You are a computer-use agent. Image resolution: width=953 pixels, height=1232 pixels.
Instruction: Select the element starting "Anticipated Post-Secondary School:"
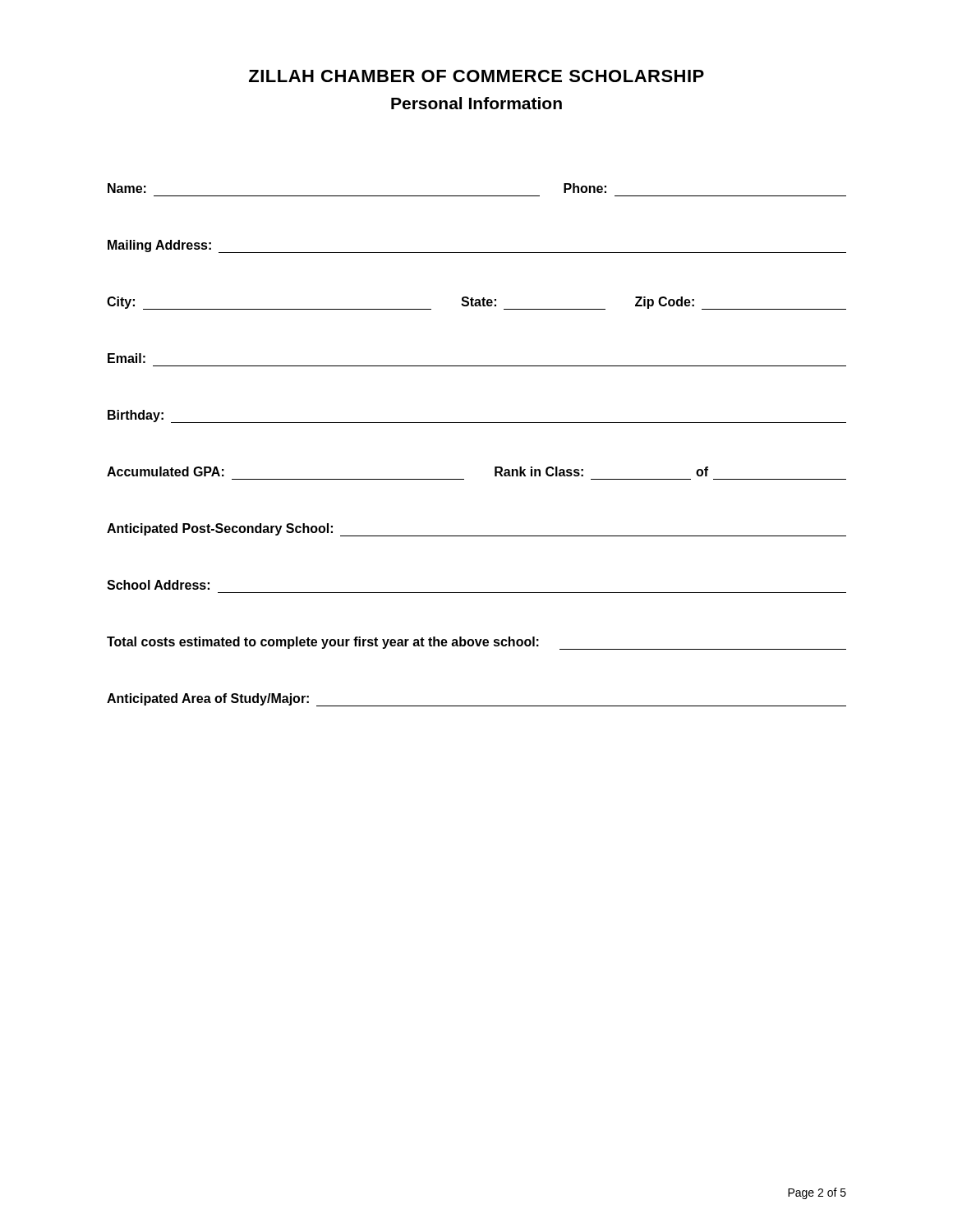tap(476, 528)
